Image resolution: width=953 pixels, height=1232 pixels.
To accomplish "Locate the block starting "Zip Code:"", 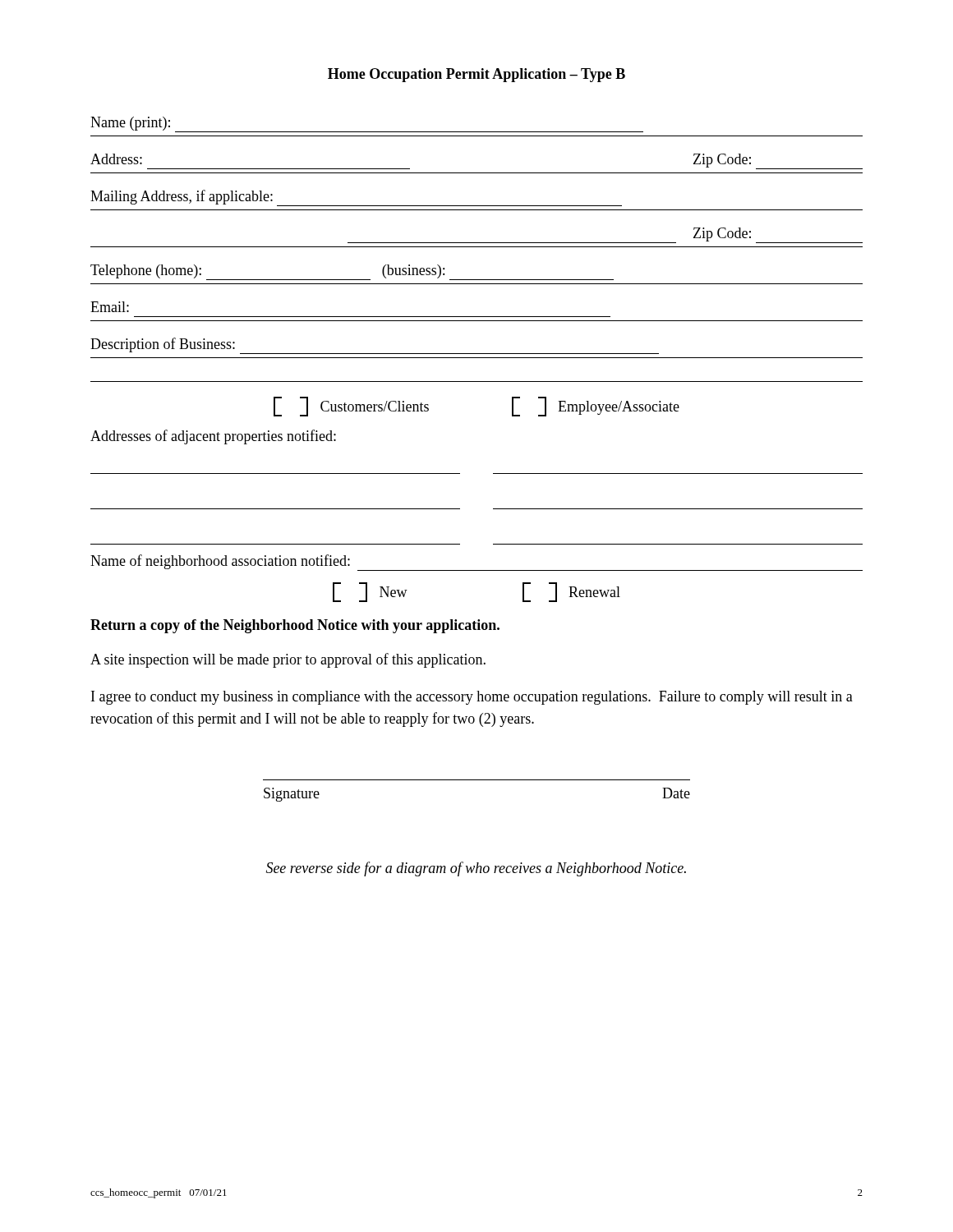I will pyautogui.click(x=605, y=234).
